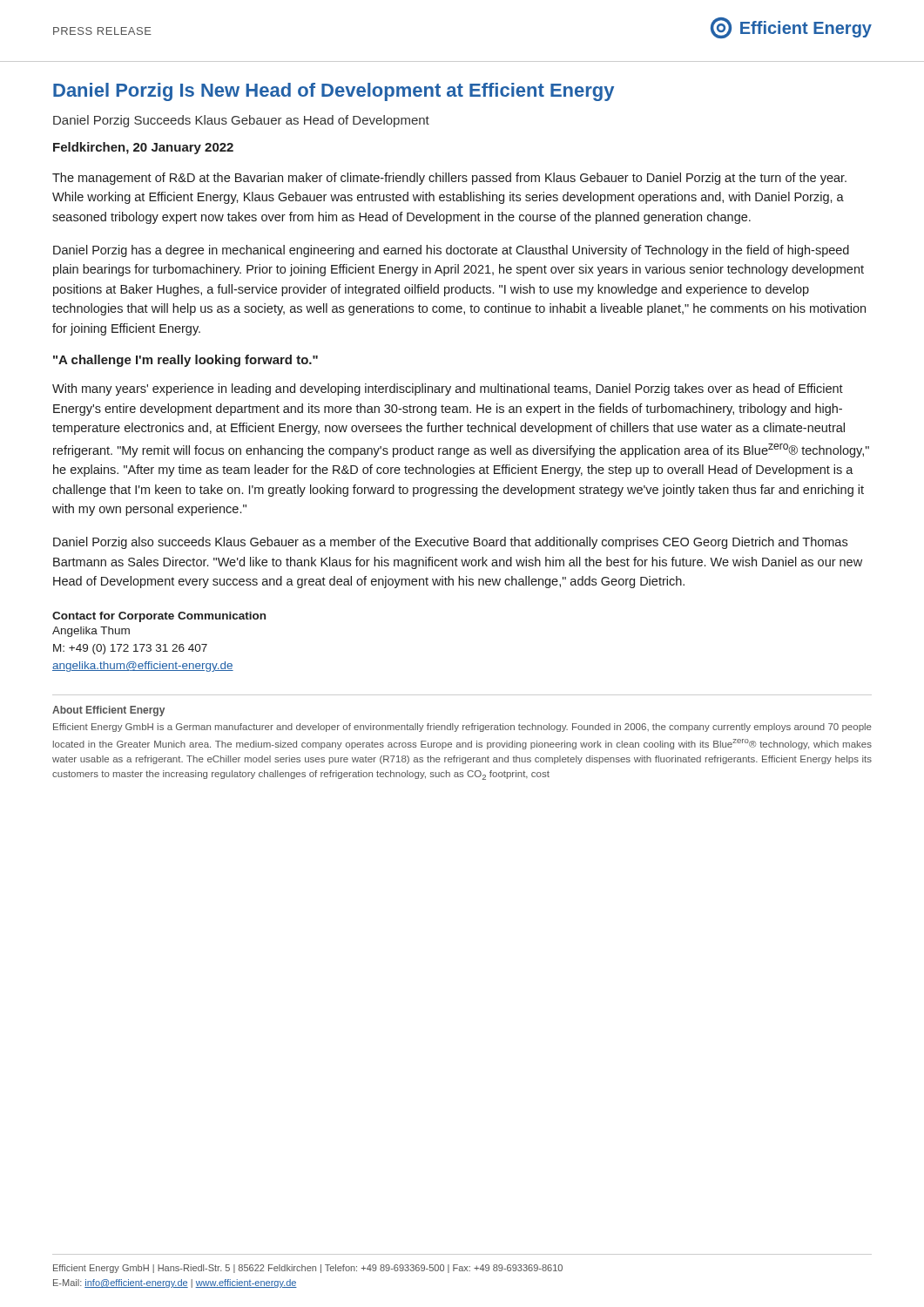
Task: Locate the text block with the text "Daniel Porzig has a degree in"
Action: (x=462, y=289)
